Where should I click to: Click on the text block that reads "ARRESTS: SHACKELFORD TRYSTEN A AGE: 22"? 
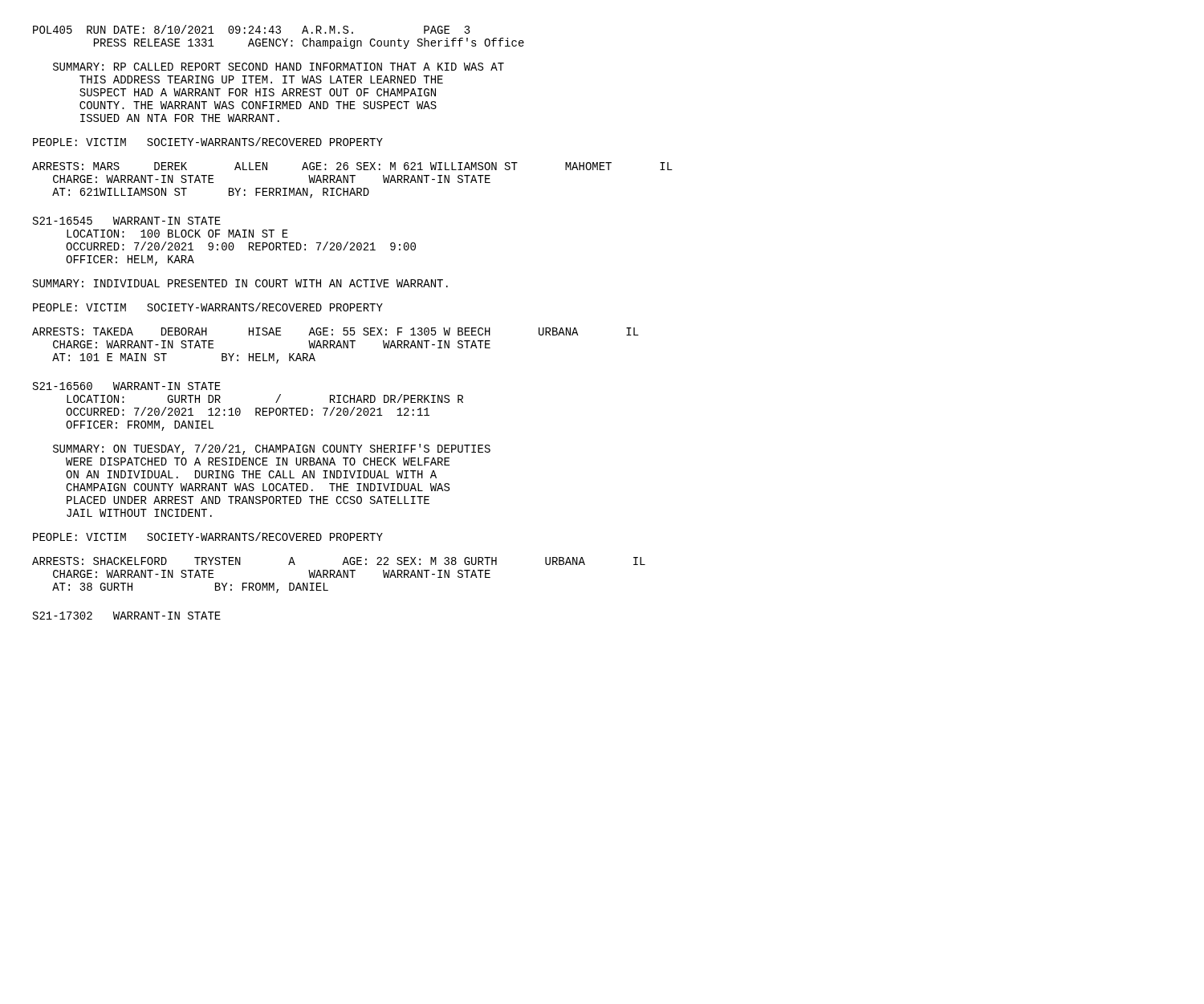pyautogui.click(x=339, y=575)
